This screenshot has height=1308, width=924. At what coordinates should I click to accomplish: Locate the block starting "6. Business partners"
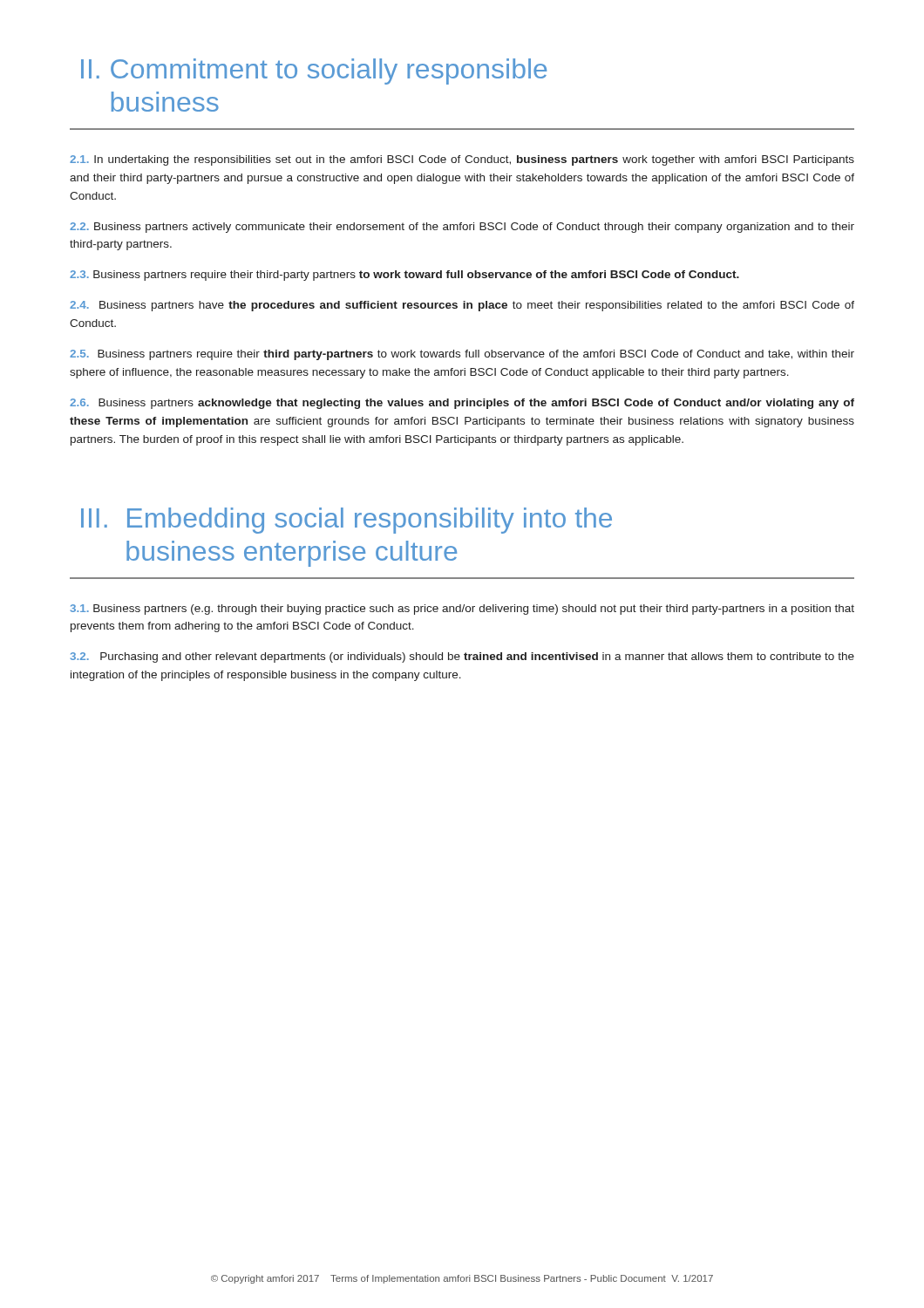coord(462,421)
